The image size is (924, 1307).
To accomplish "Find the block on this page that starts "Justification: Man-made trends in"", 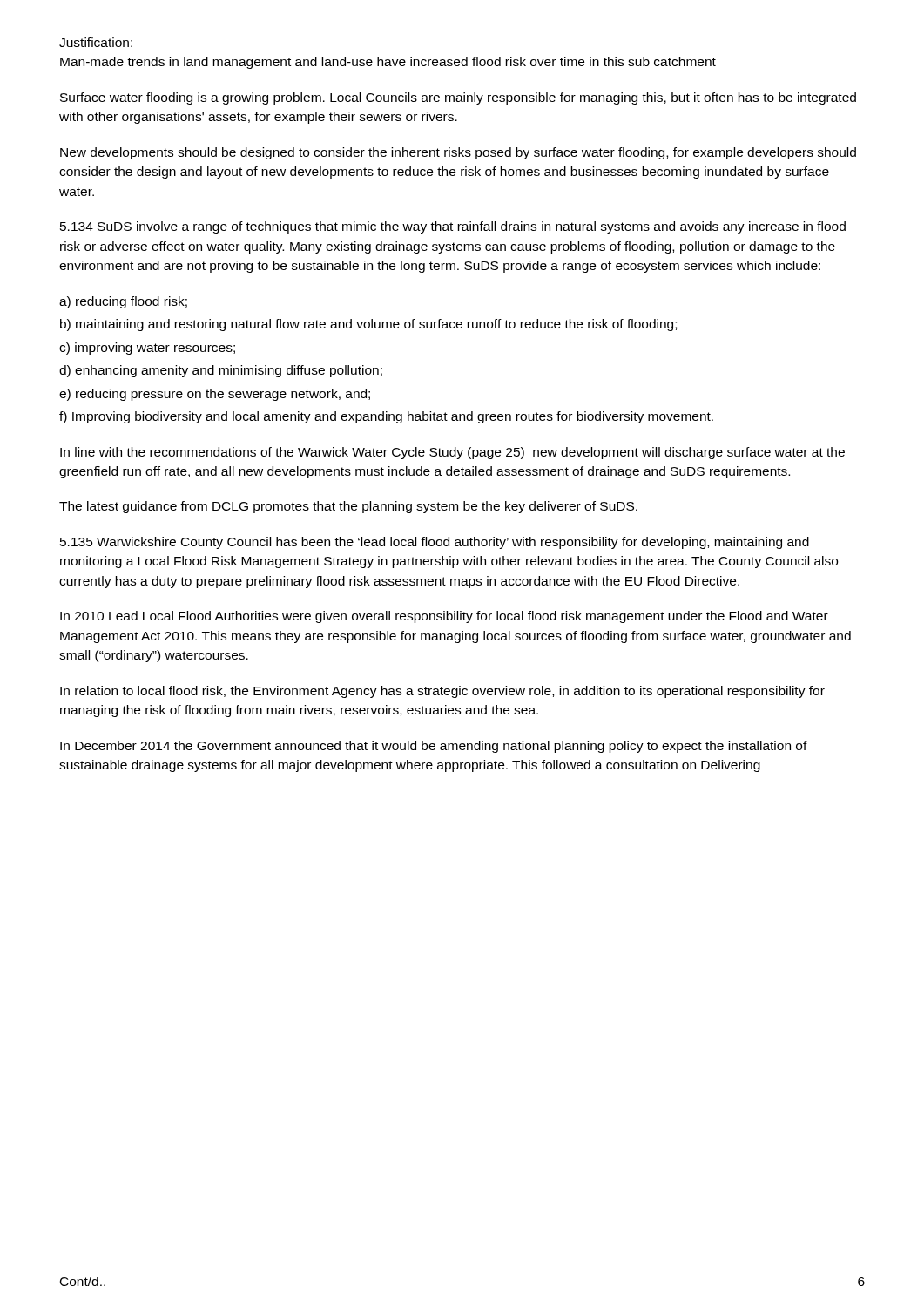I will 387,52.
